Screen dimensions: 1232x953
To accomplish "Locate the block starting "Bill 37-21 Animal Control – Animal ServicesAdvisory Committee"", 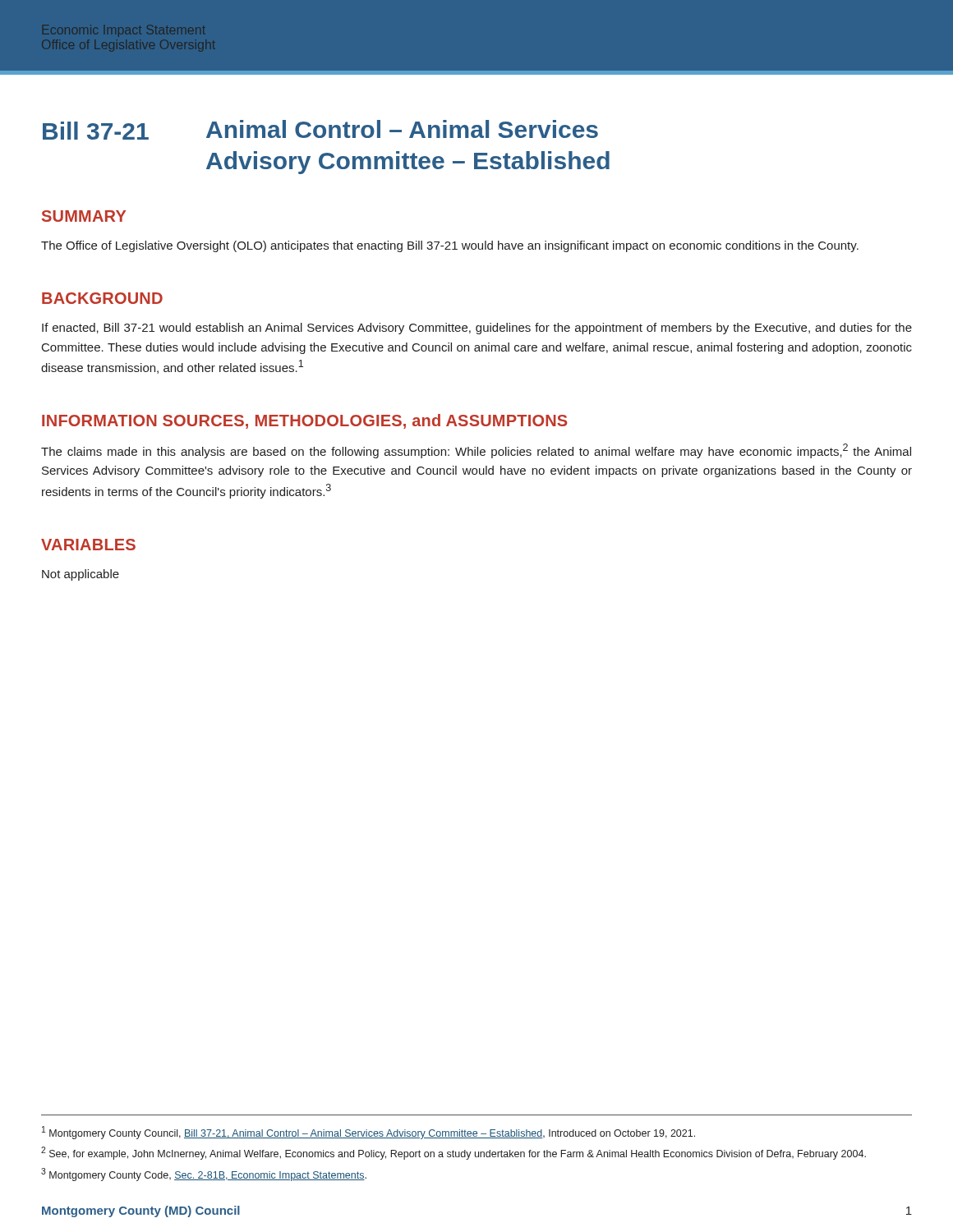I will tap(326, 145).
